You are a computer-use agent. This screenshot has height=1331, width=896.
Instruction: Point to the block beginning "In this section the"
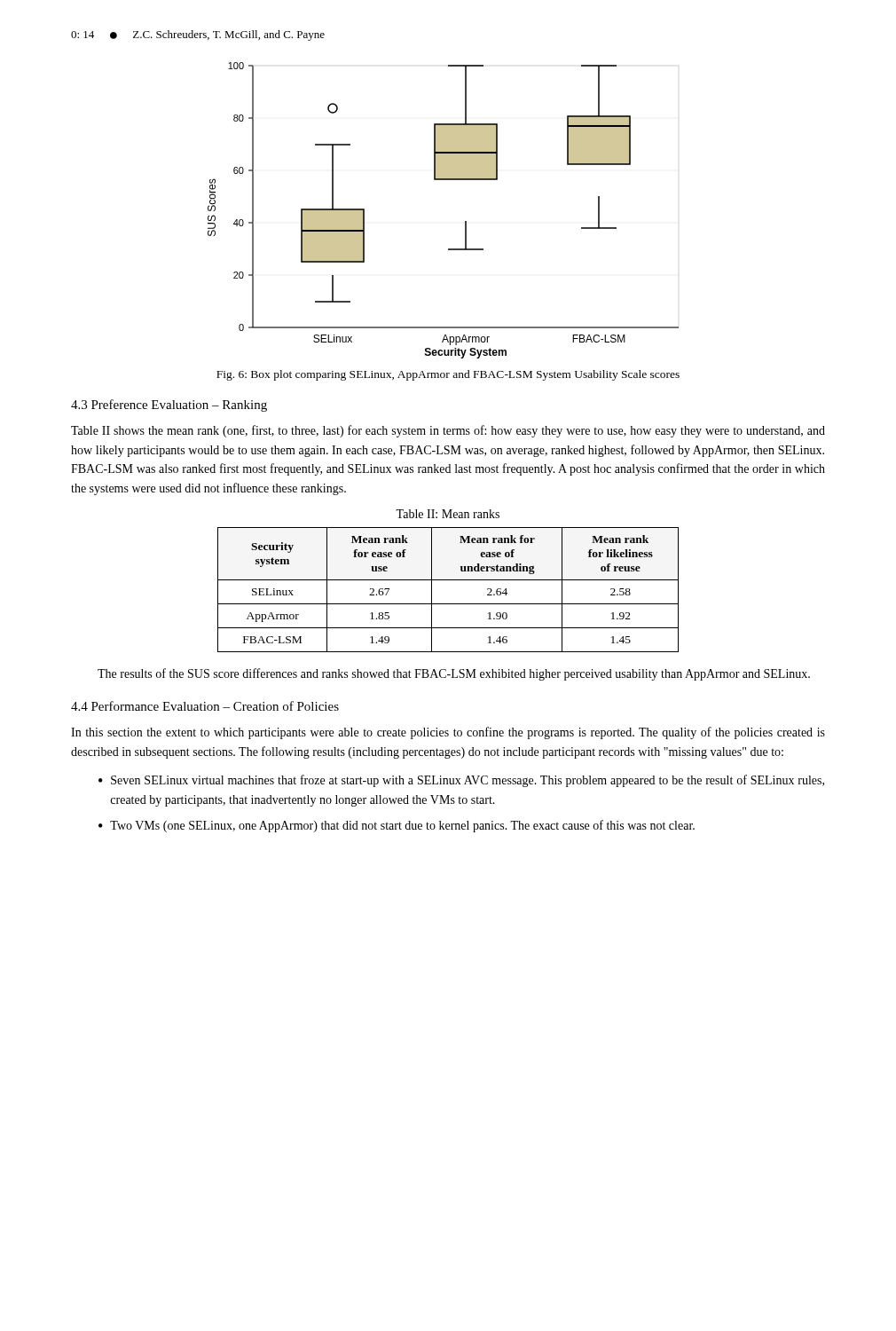pyautogui.click(x=448, y=742)
